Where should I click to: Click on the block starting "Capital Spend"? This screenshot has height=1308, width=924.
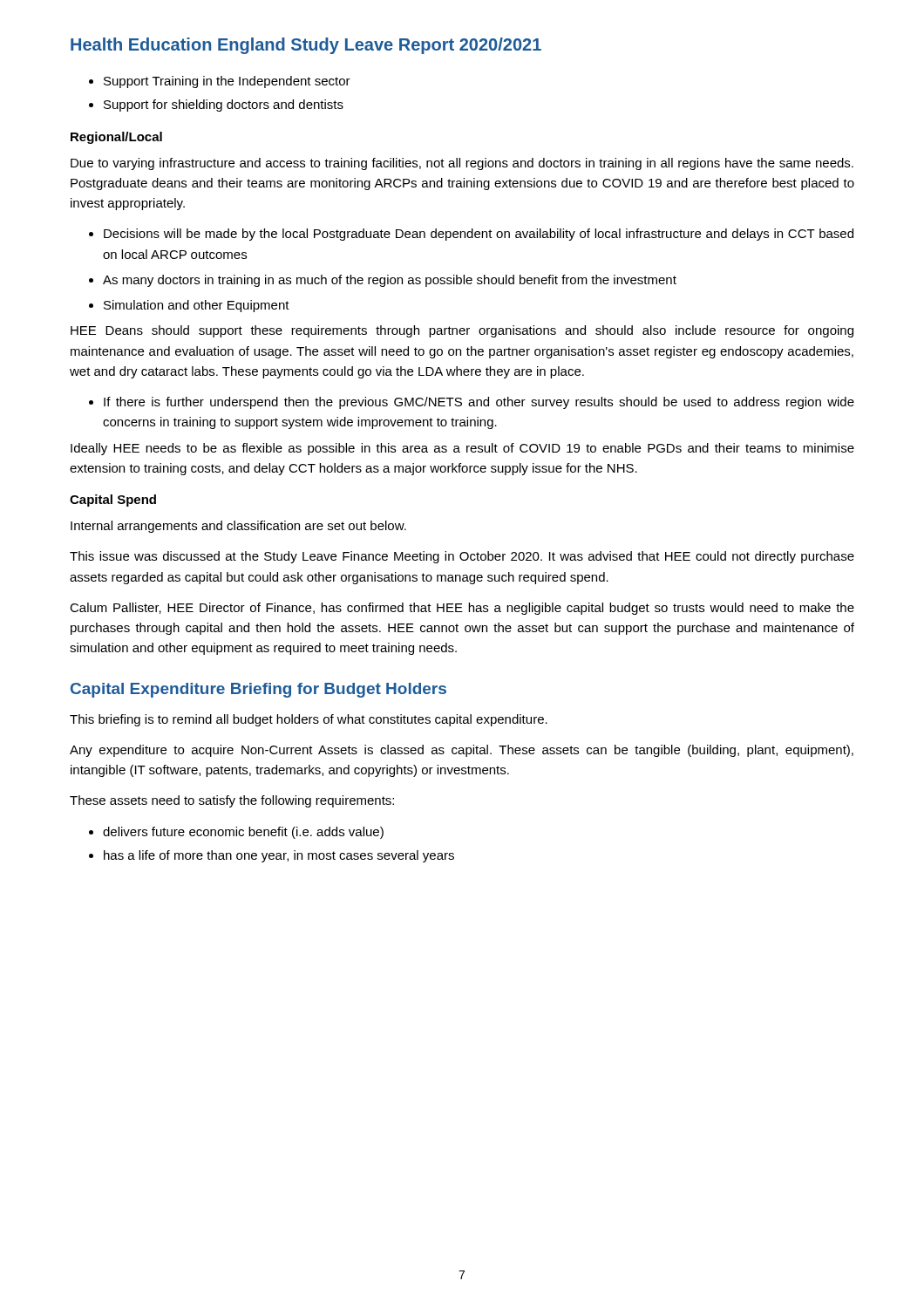click(113, 501)
